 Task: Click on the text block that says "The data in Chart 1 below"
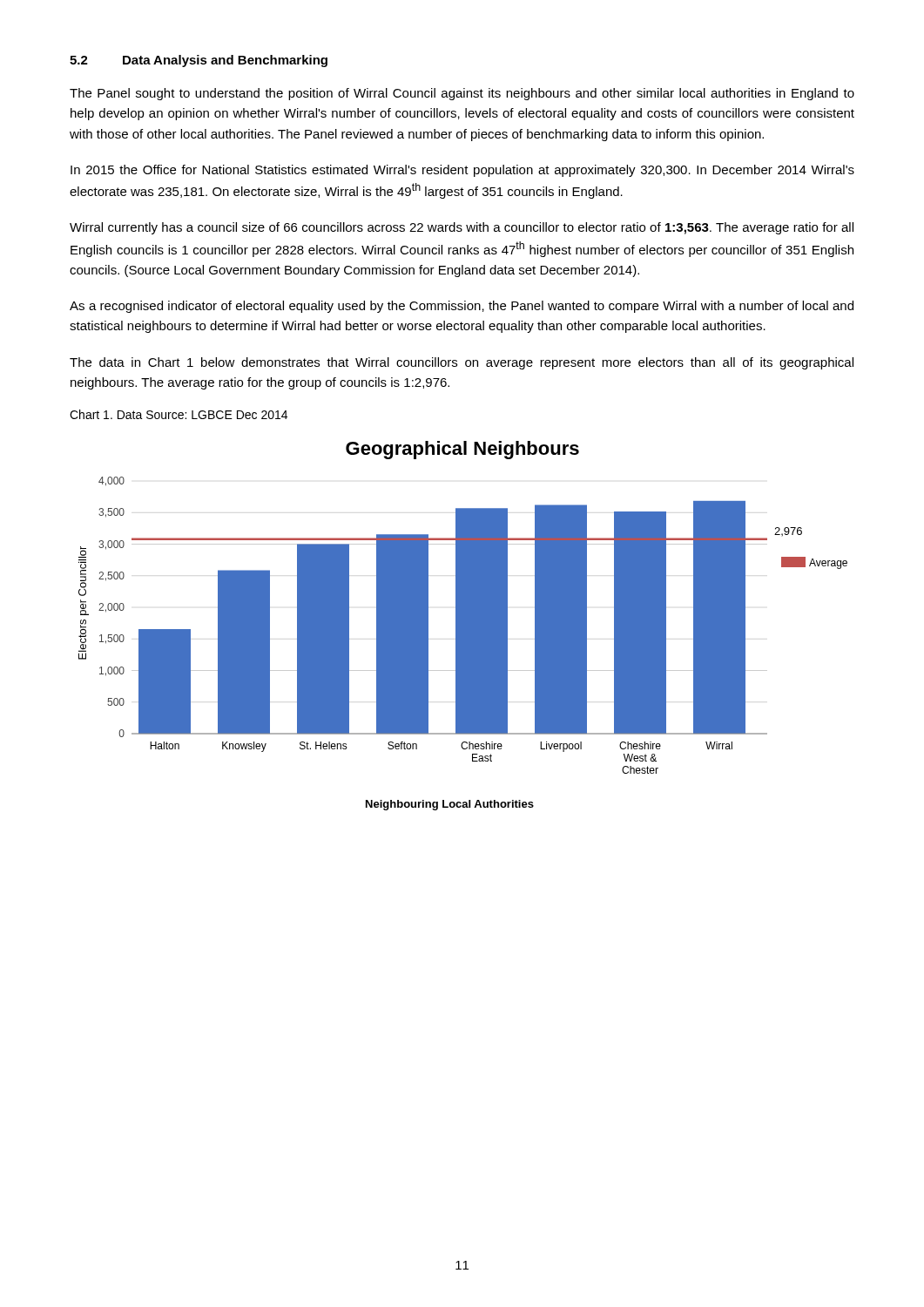pos(462,372)
